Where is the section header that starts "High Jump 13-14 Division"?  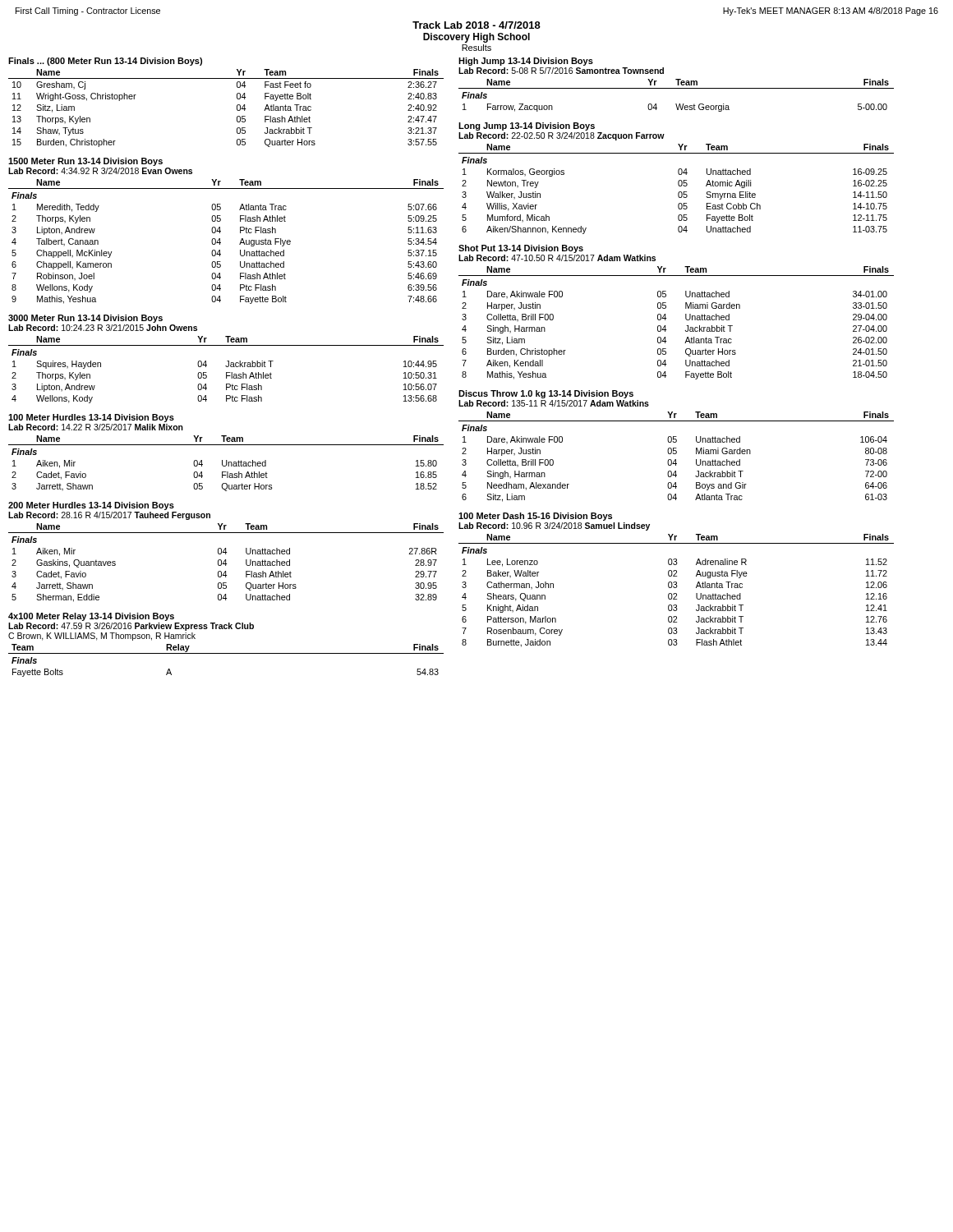[x=526, y=61]
